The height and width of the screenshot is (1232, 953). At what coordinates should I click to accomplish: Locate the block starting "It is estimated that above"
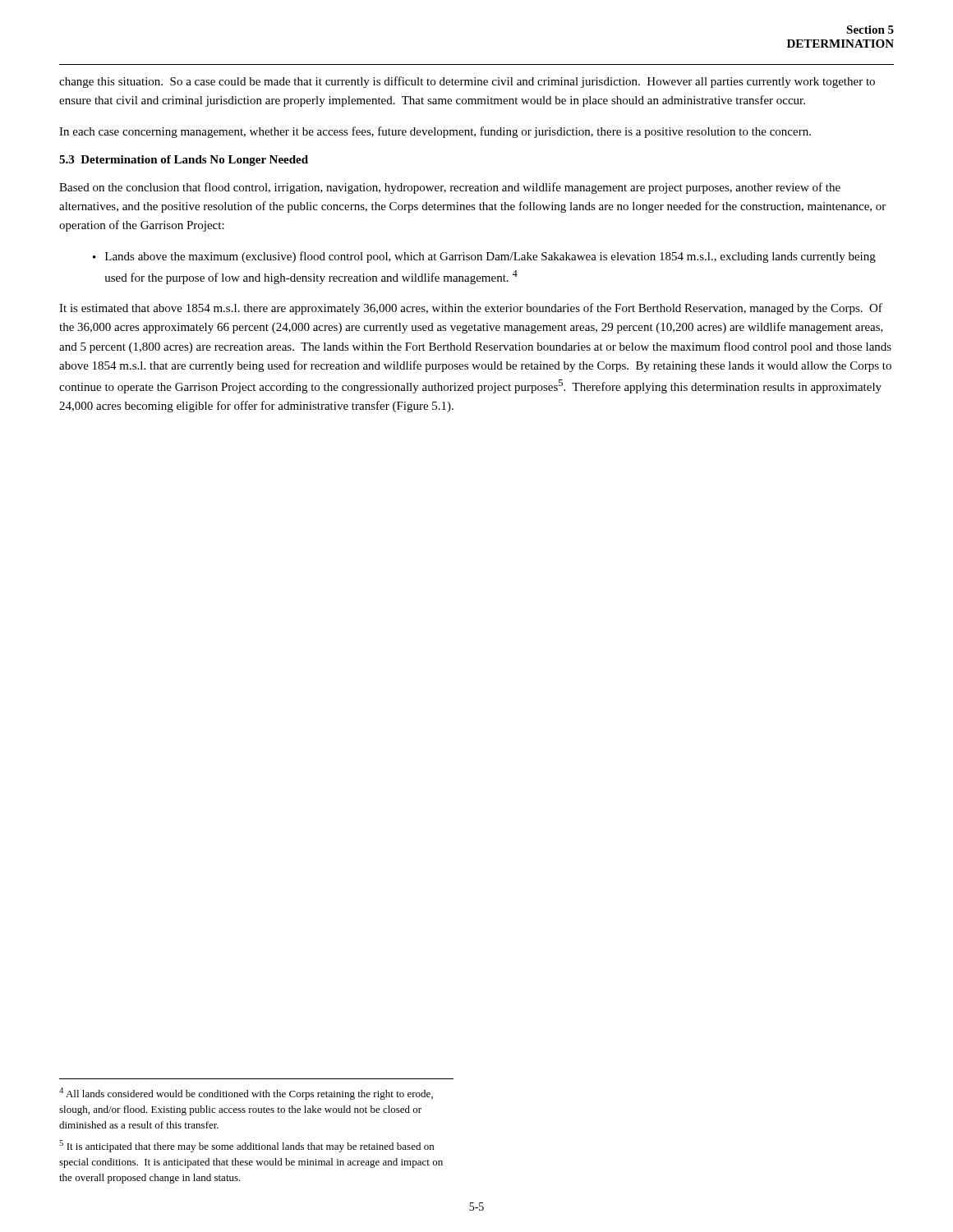[x=475, y=357]
